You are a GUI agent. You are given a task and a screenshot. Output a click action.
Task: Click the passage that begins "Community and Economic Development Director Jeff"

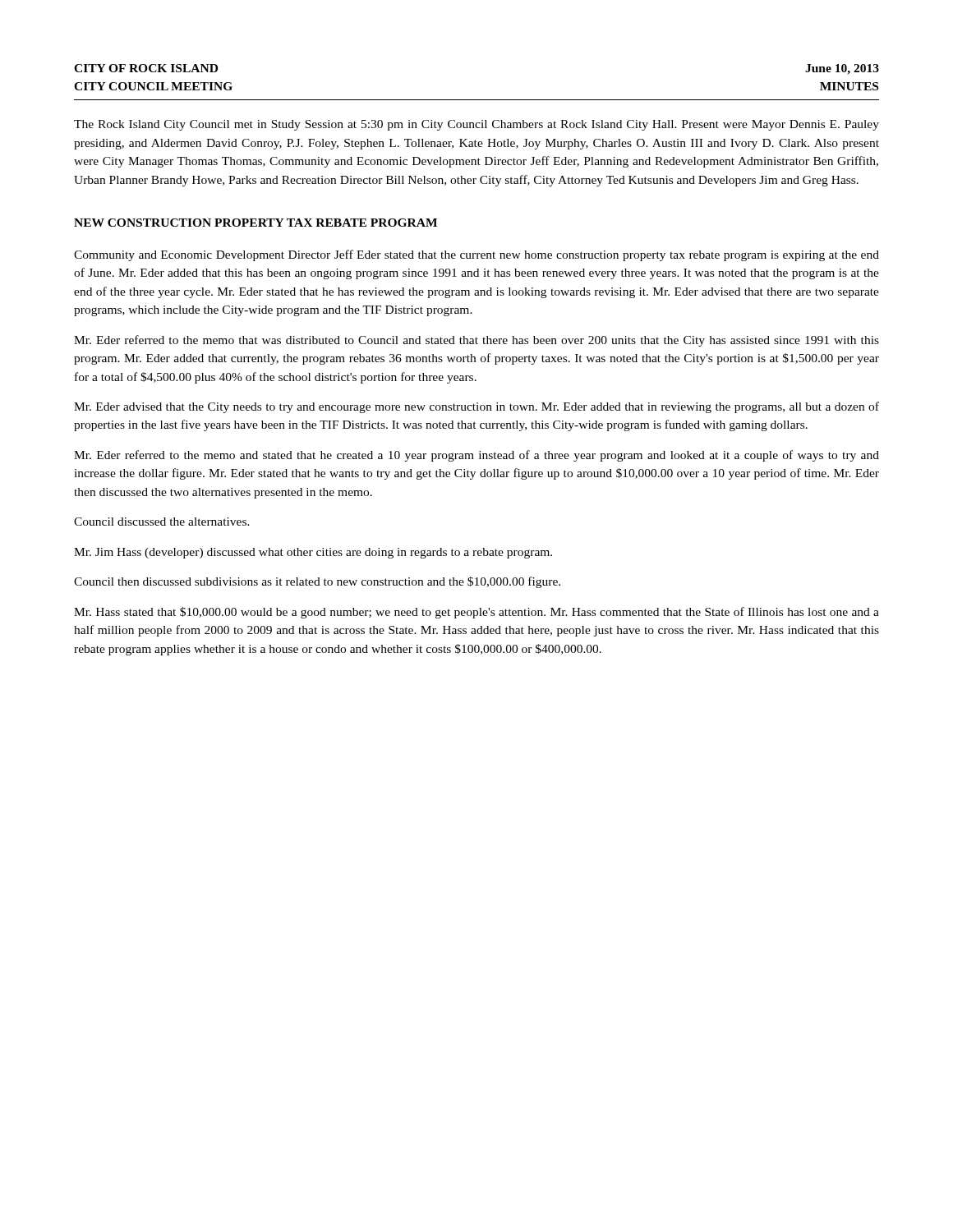[476, 282]
